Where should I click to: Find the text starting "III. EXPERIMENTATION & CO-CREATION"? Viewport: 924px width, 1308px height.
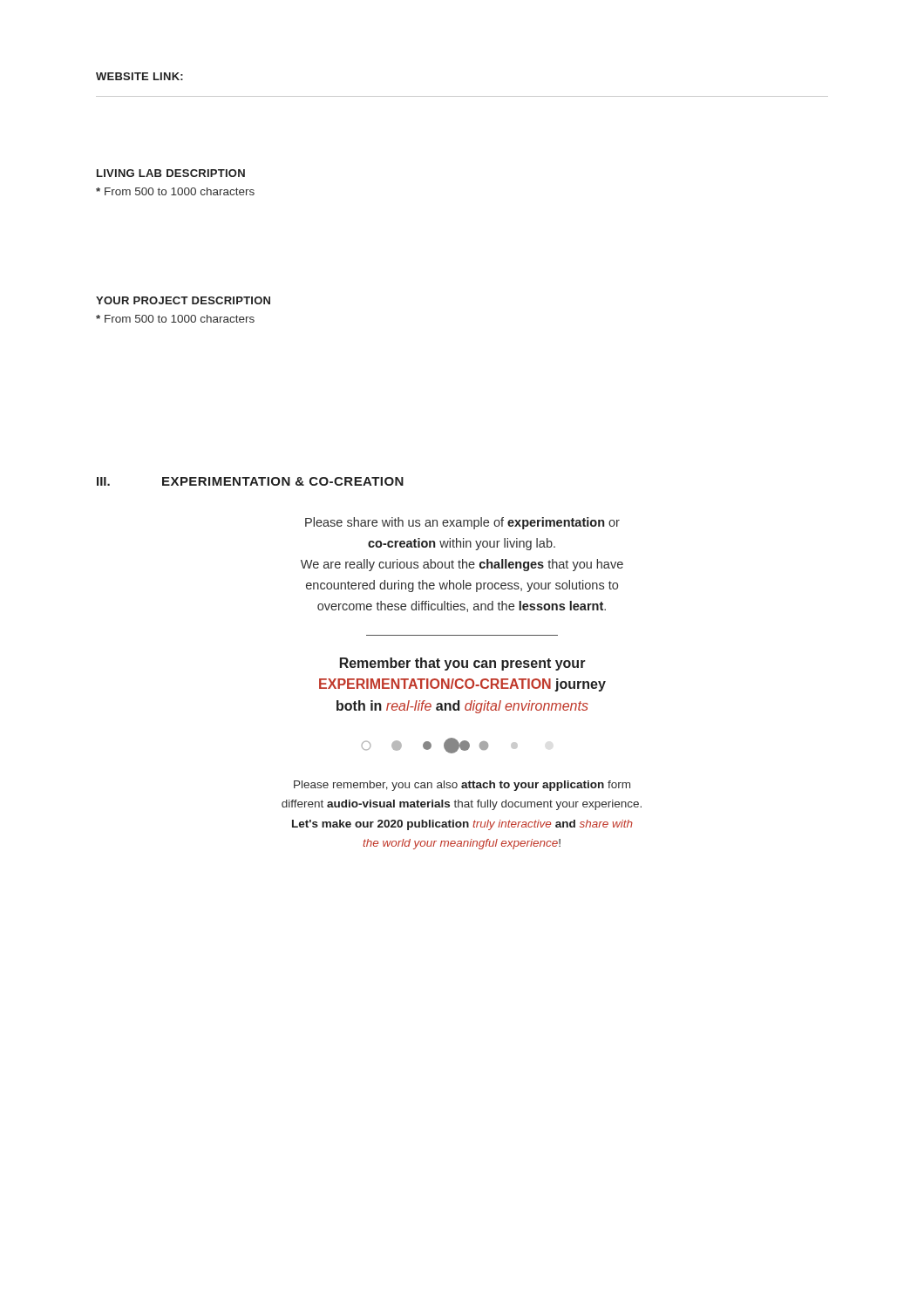(250, 481)
